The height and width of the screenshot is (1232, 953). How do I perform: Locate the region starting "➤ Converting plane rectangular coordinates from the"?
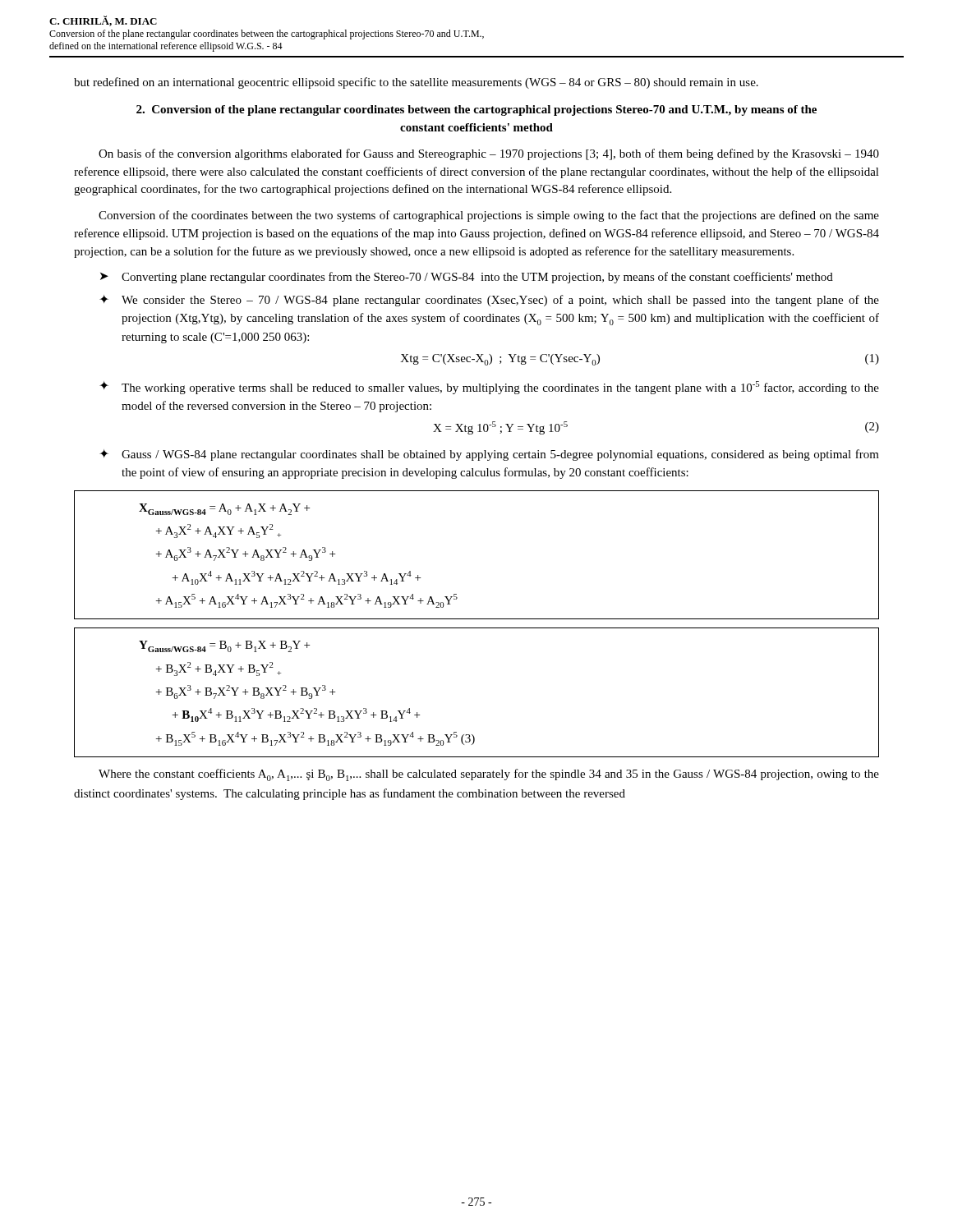[x=489, y=278]
